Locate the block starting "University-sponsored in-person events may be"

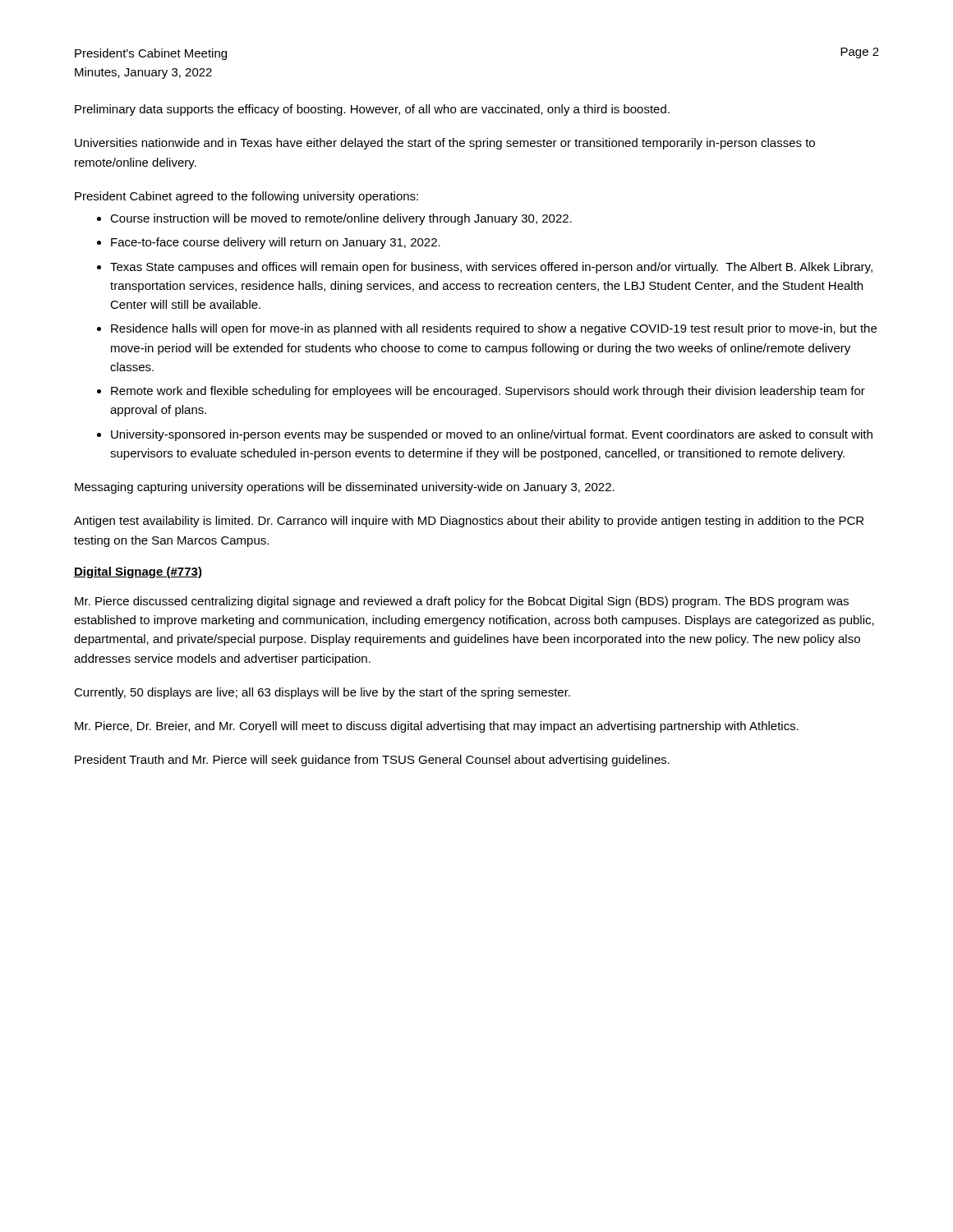coord(492,443)
